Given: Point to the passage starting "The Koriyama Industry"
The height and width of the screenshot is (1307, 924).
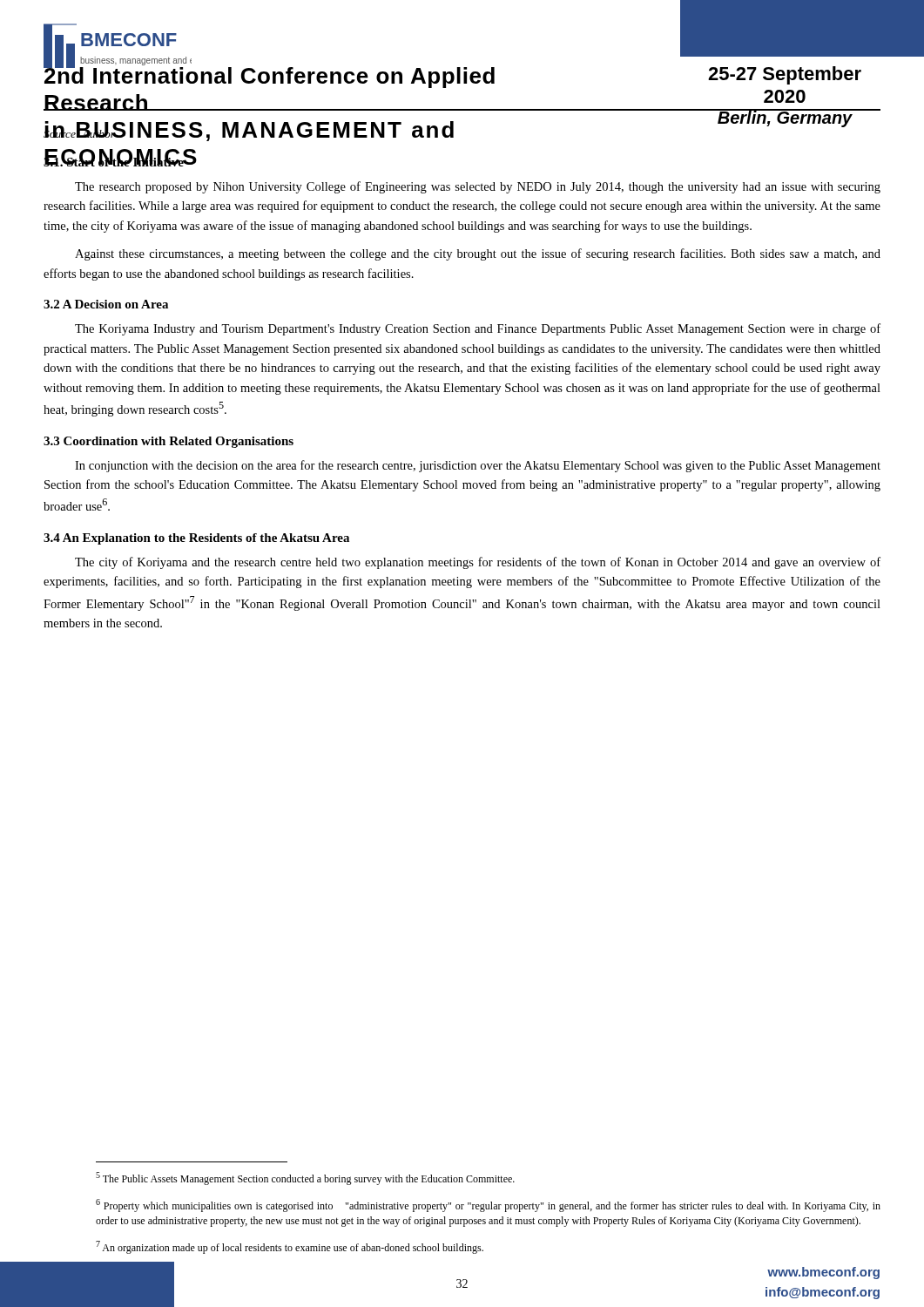Looking at the screenshot, I should pos(462,369).
